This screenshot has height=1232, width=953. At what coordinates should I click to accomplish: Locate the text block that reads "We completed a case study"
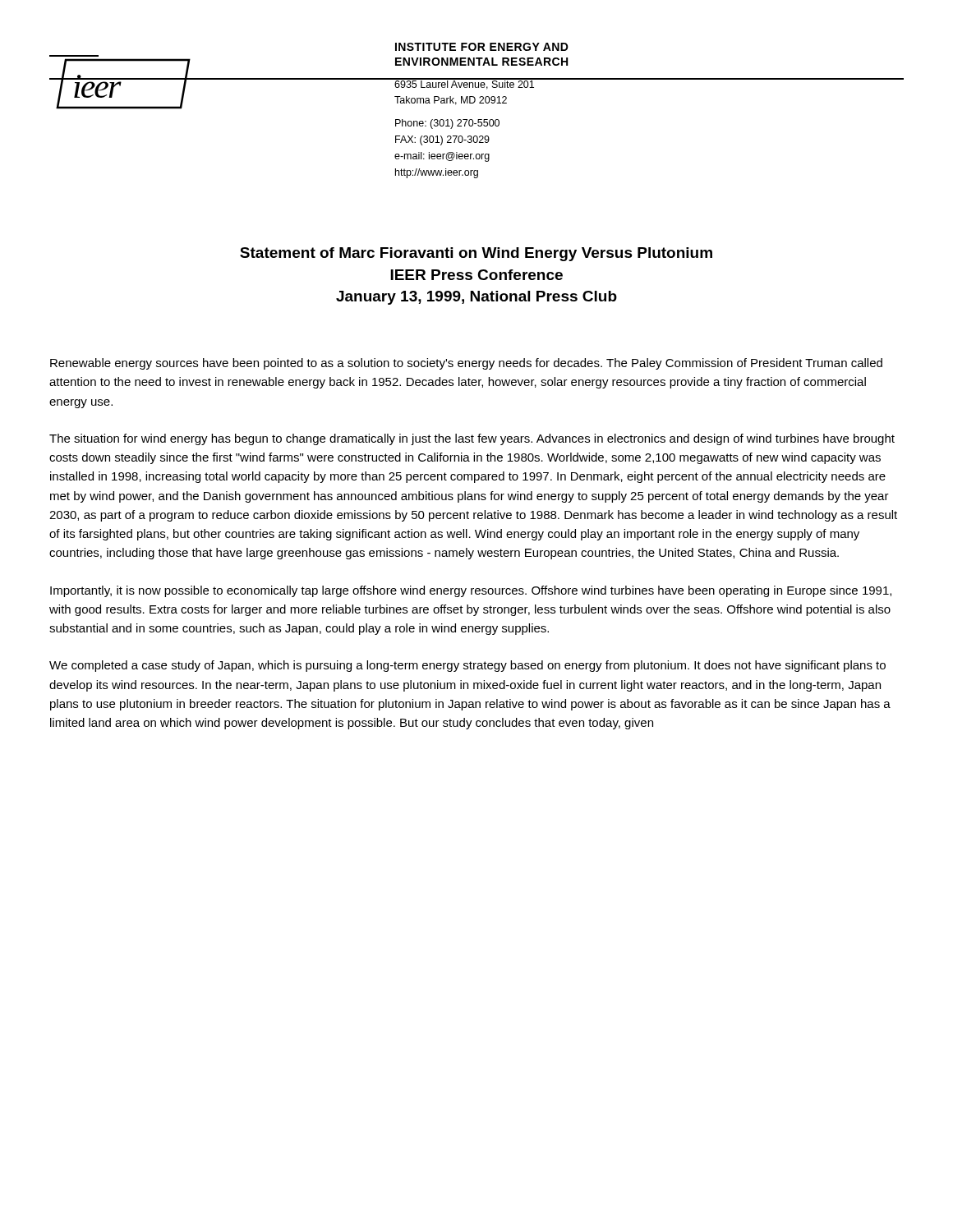[x=470, y=694]
